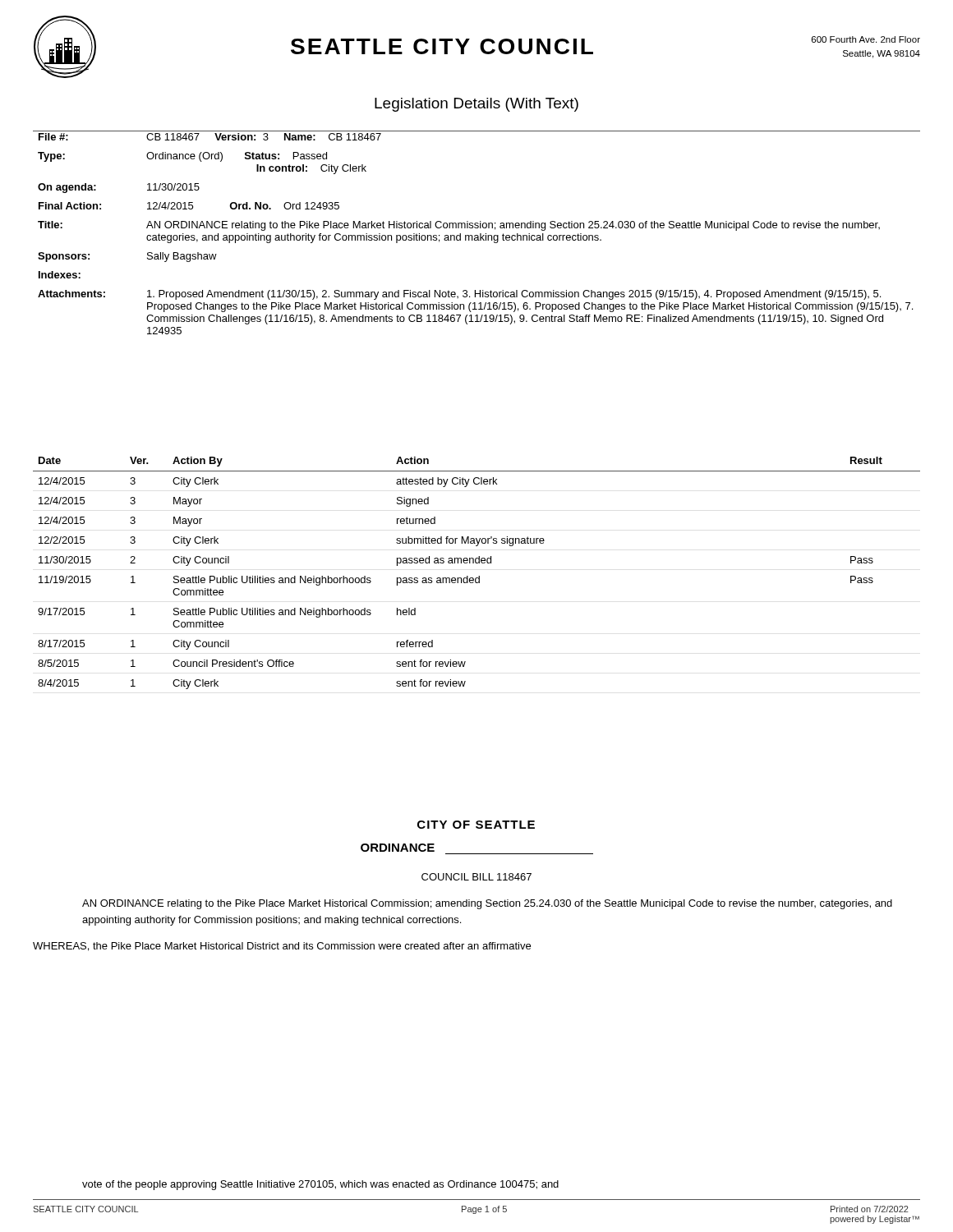
Task: Point to the block starting "WHEREAS, the Pike Place Market"
Action: pos(282,946)
